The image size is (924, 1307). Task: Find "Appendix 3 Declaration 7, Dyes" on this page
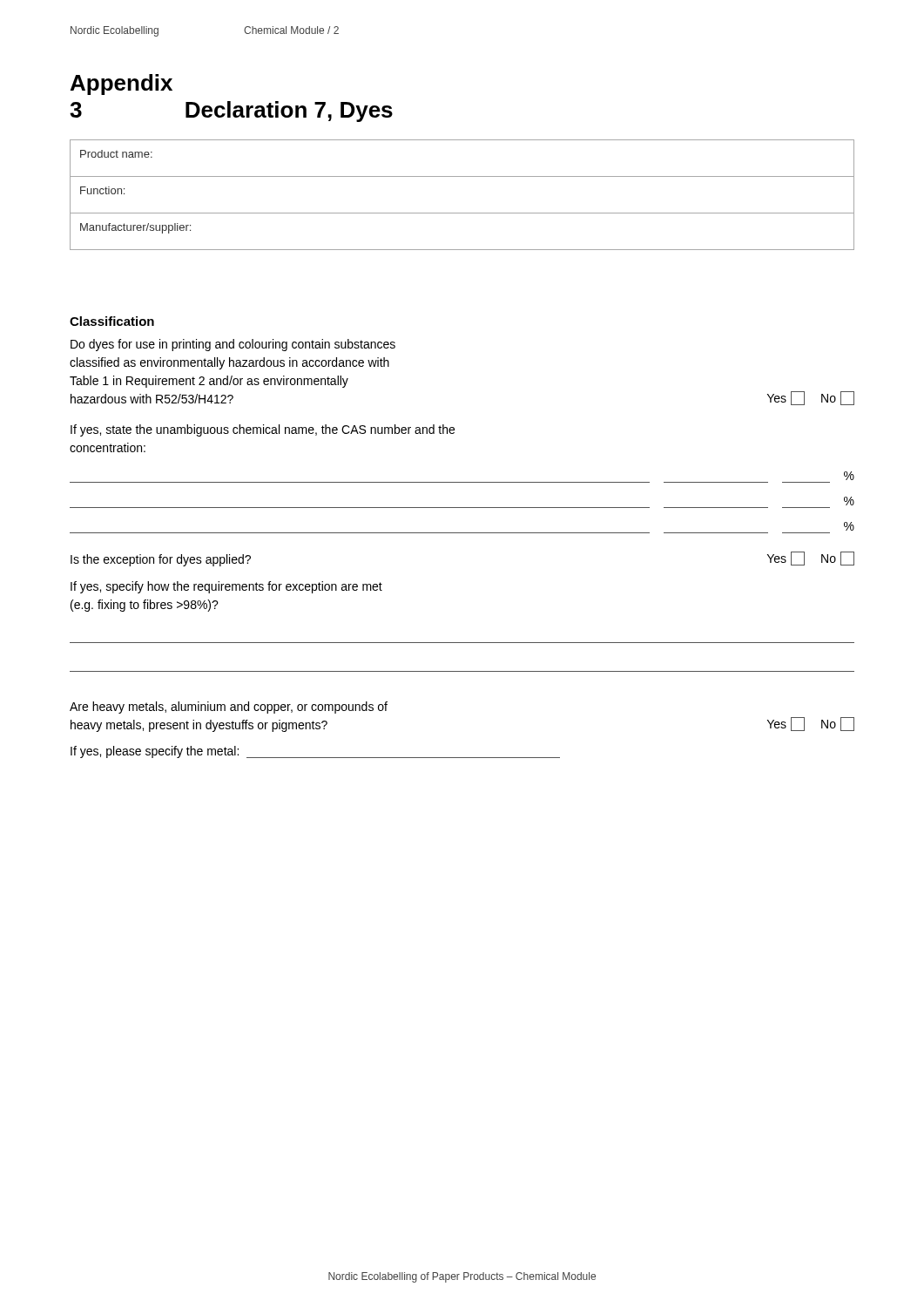pos(121,85)
